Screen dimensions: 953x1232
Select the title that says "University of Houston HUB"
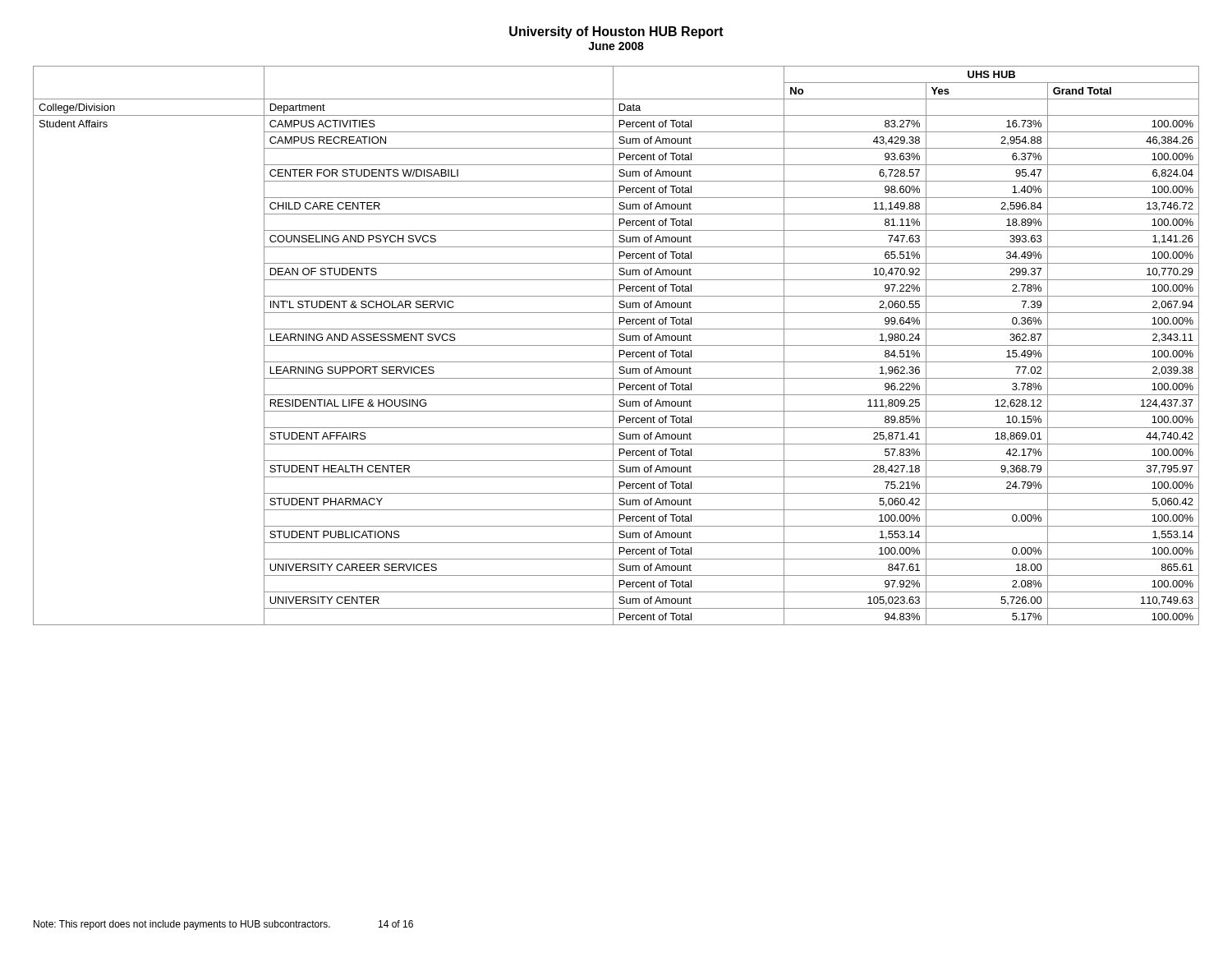(616, 39)
